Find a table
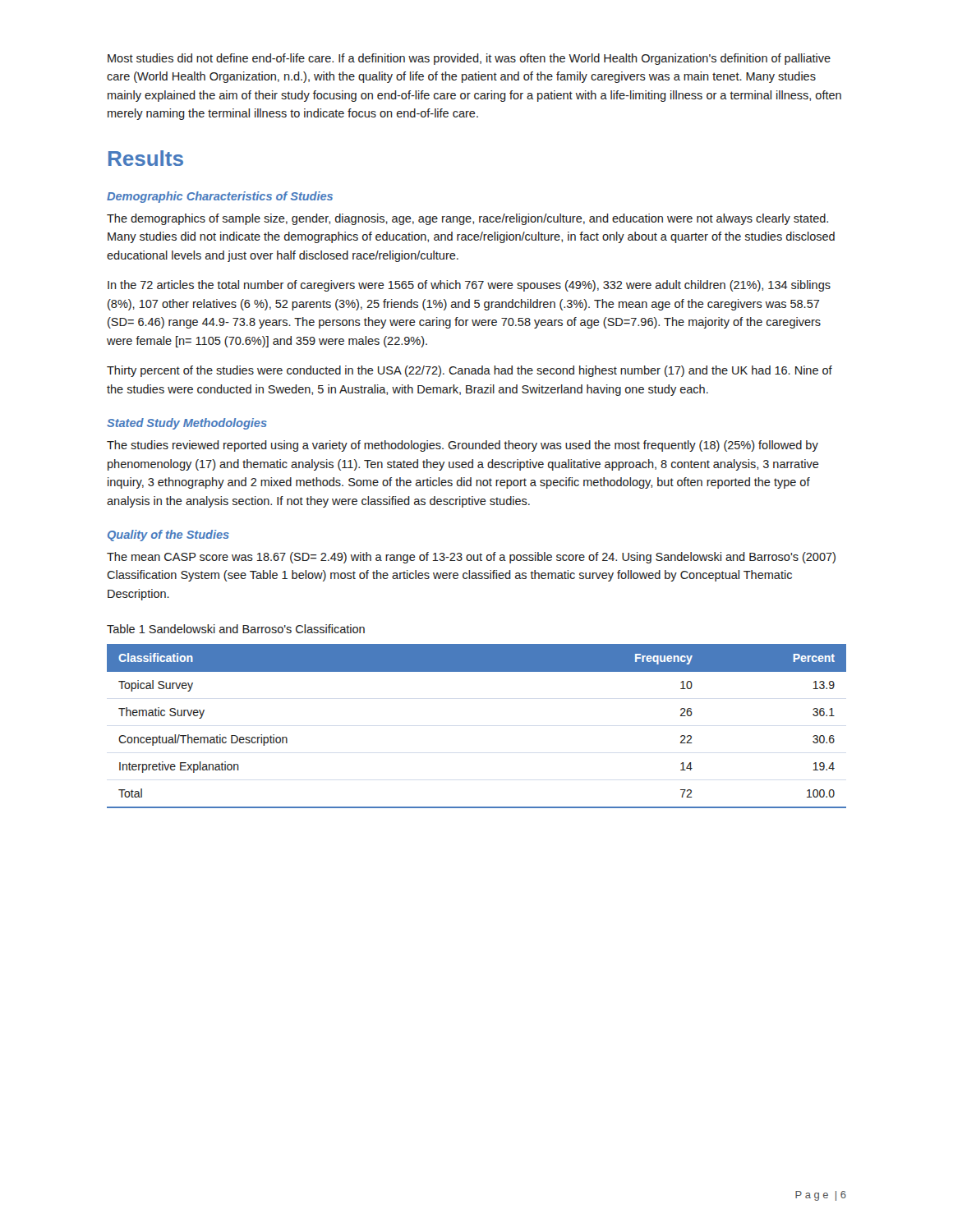Image resolution: width=953 pixels, height=1232 pixels. click(476, 726)
